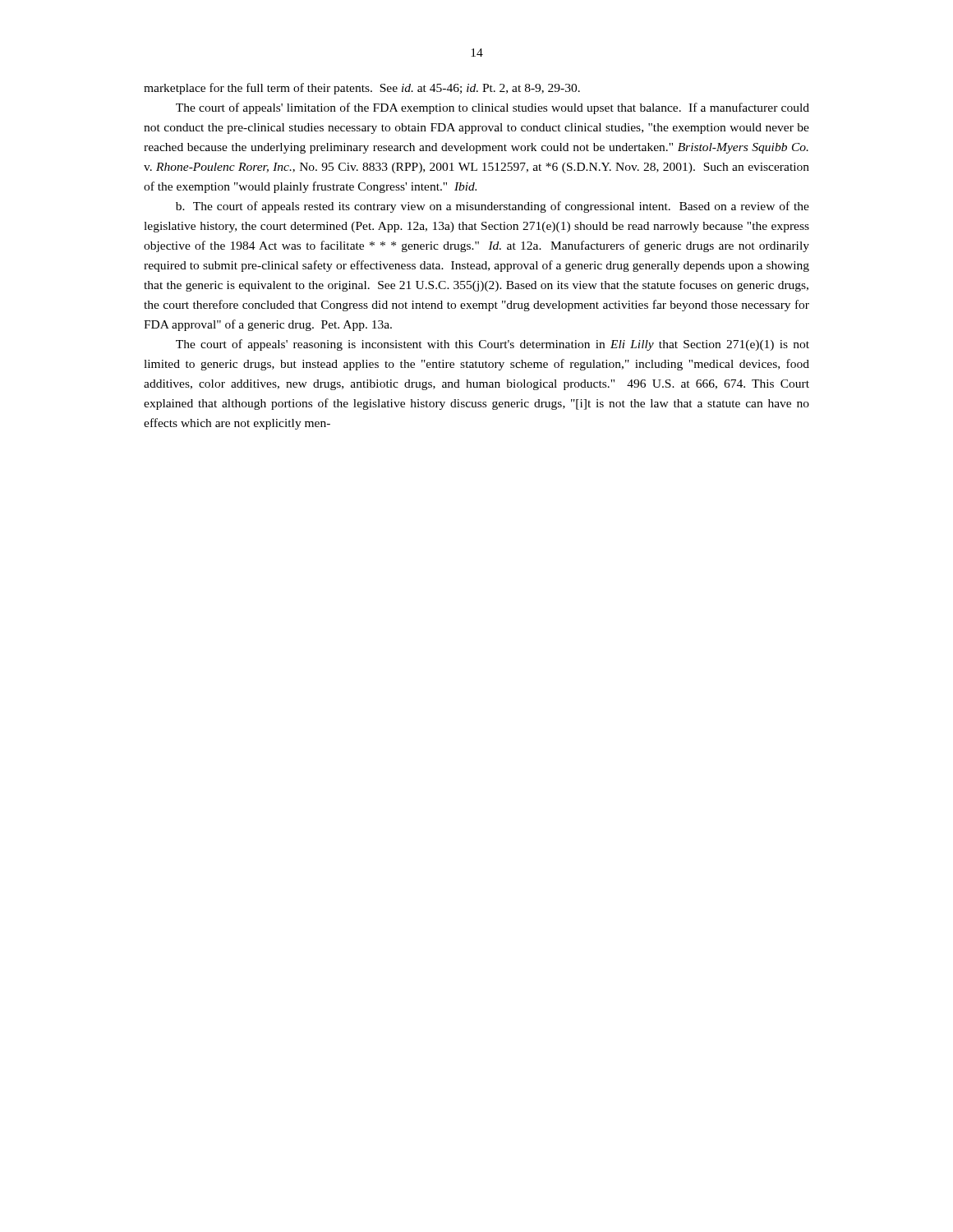Screen dimensions: 1232x953
Task: Find the block on this page that starts "marketplace for the full term"
Action: point(476,256)
